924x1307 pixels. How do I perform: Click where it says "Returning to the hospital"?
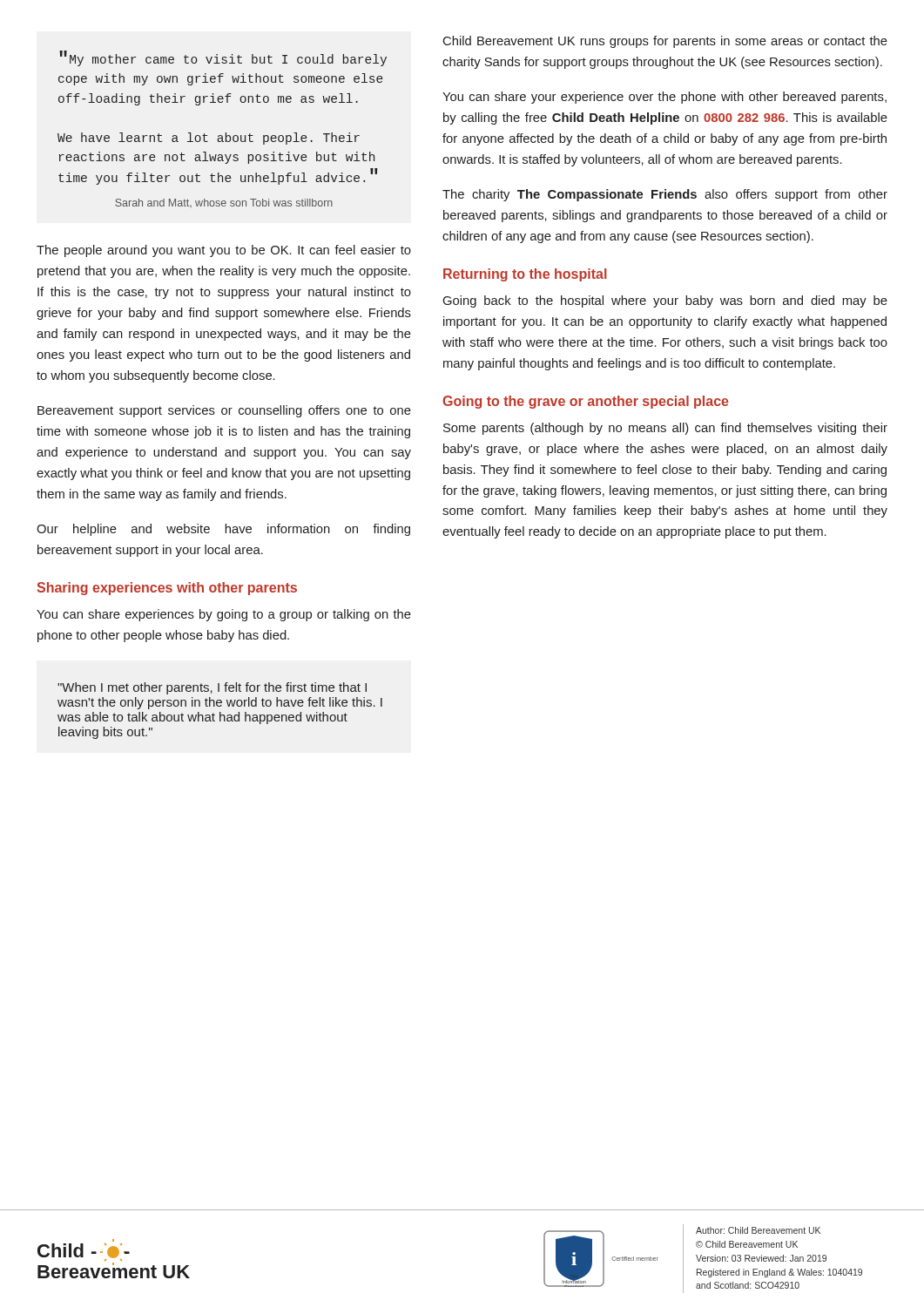(525, 274)
